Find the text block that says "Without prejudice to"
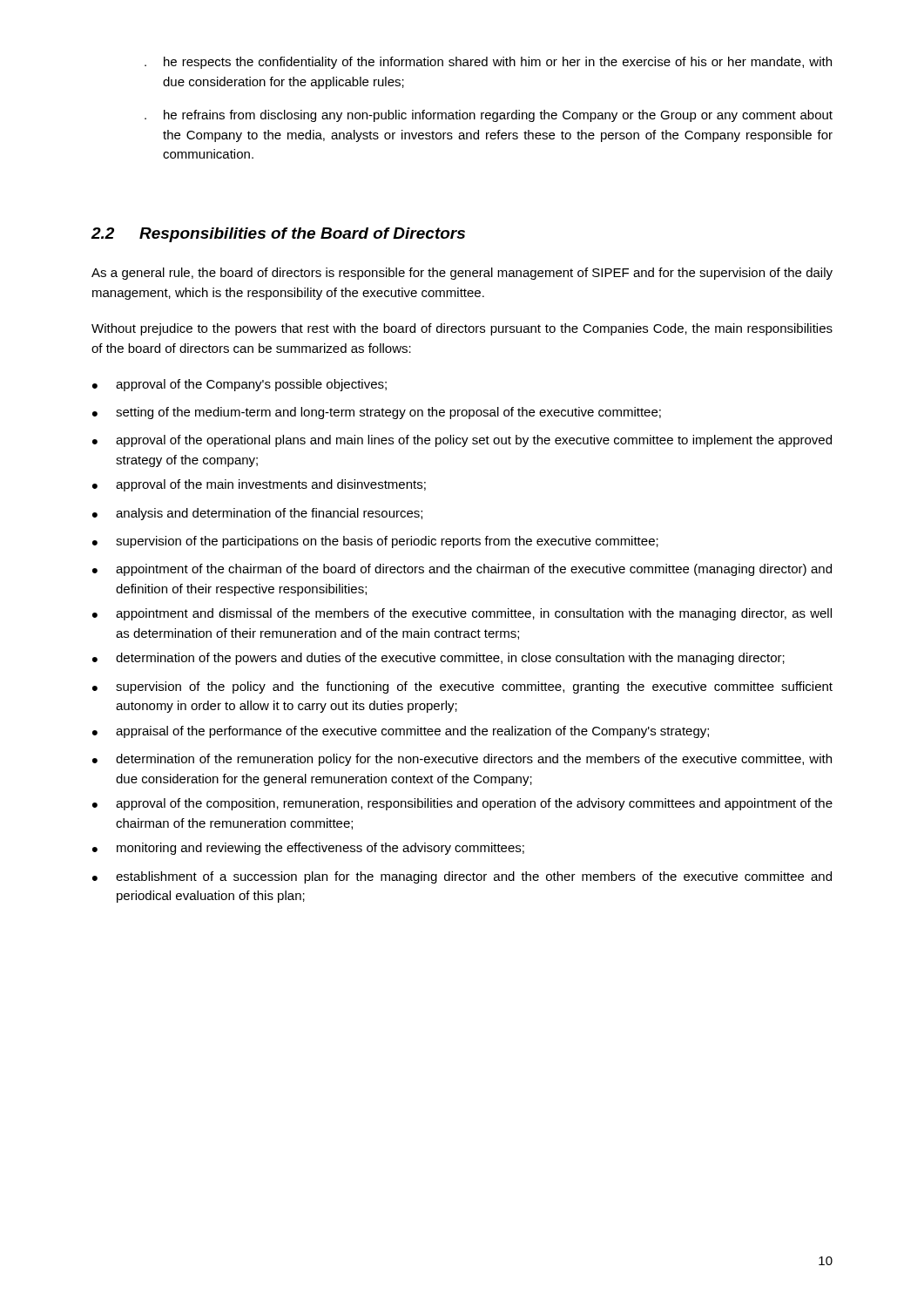This screenshot has height=1307, width=924. click(462, 338)
